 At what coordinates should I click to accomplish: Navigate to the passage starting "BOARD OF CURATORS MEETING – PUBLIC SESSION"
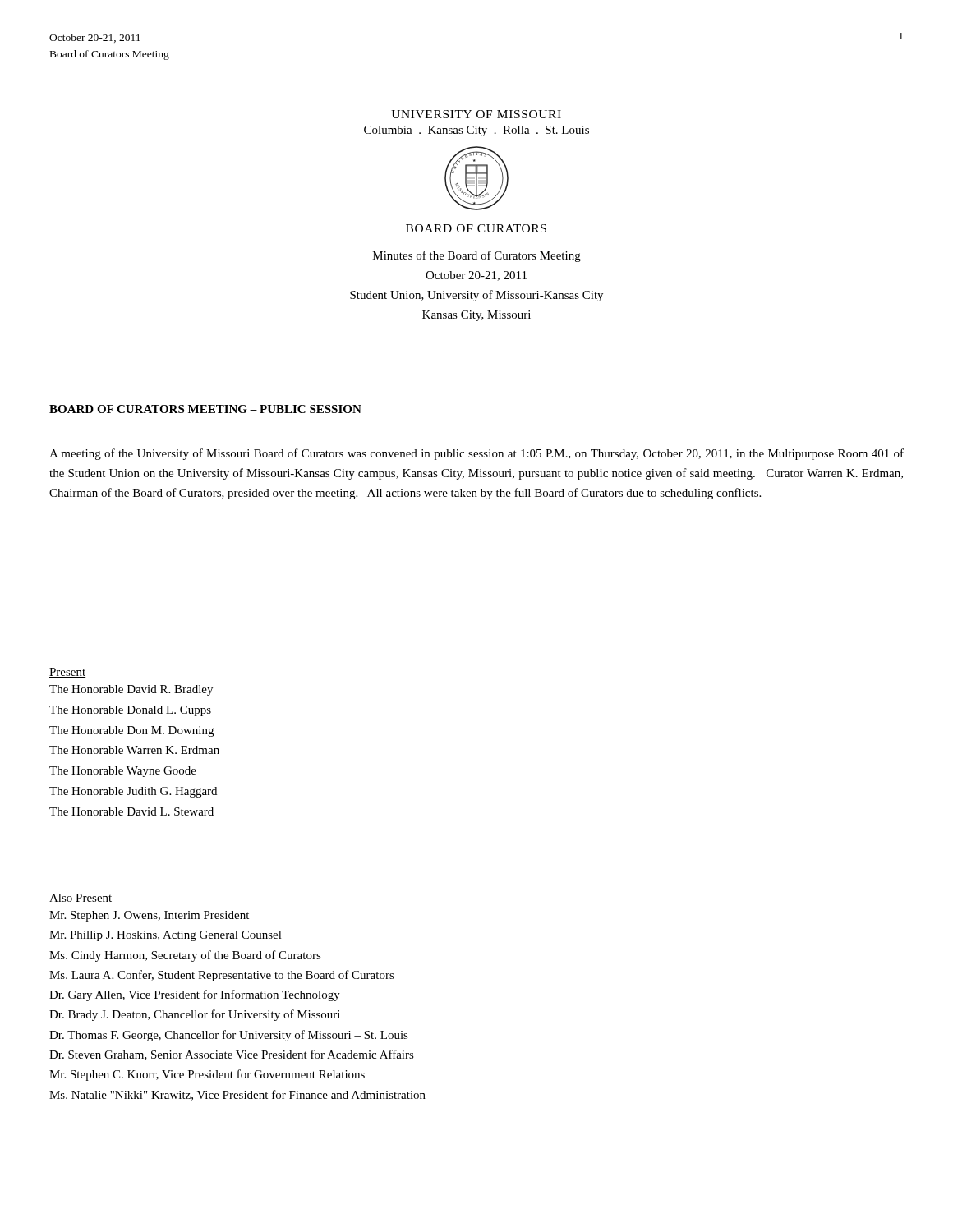click(x=205, y=409)
